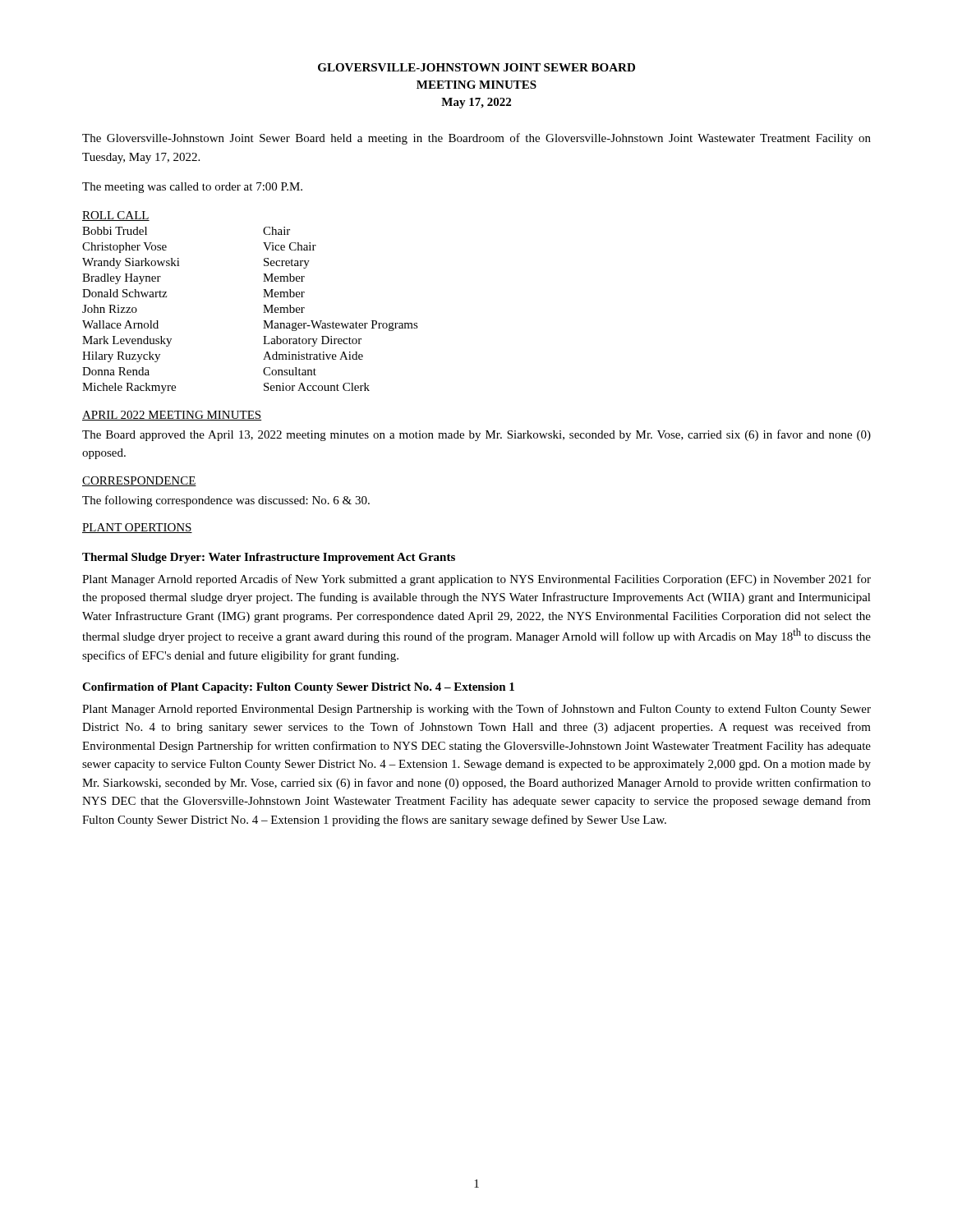Point to "PLANT OPERTIONS"
Viewport: 953px width, 1232px height.
tap(137, 527)
